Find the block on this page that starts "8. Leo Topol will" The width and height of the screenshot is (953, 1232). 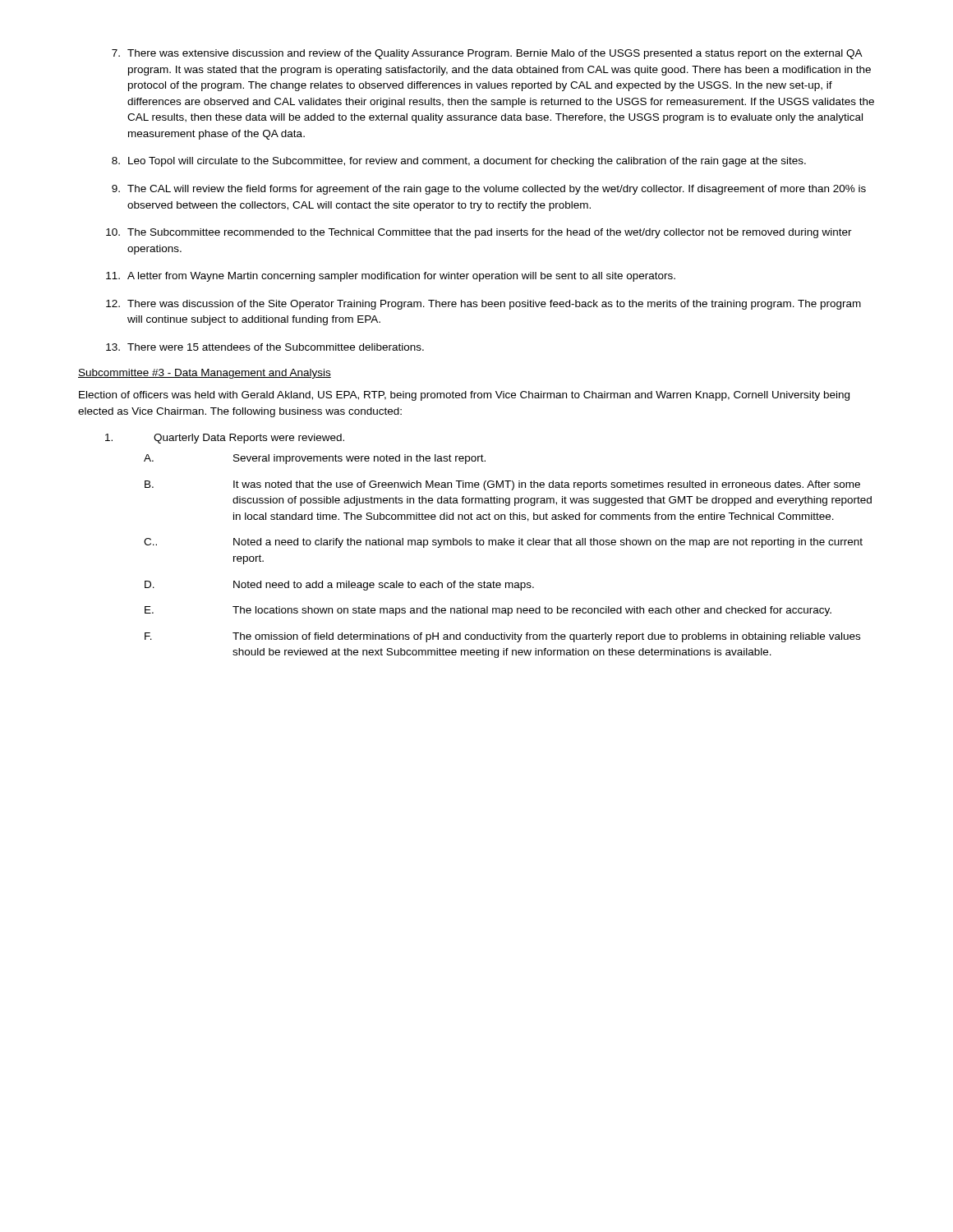(x=476, y=161)
